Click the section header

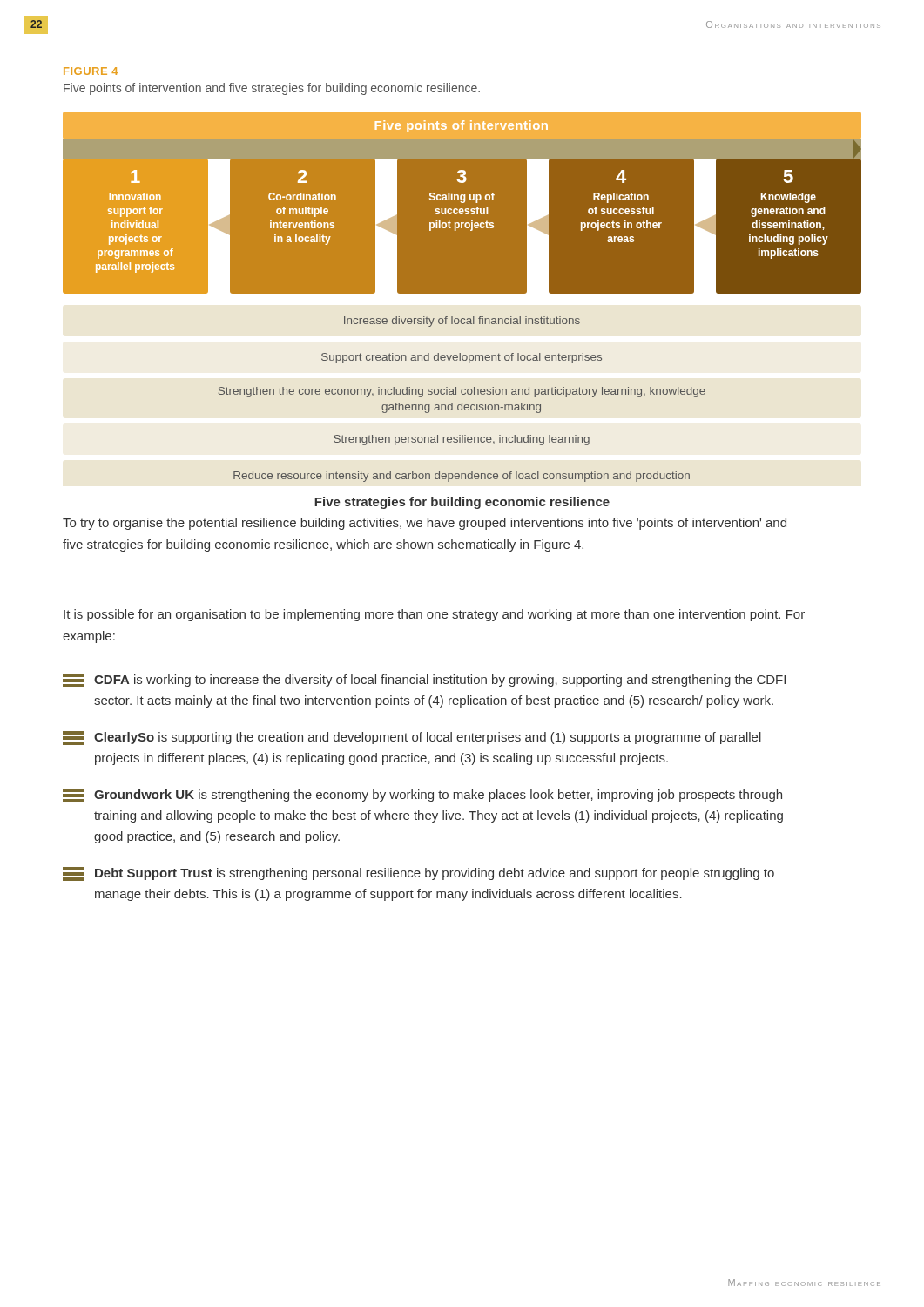(91, 71)
